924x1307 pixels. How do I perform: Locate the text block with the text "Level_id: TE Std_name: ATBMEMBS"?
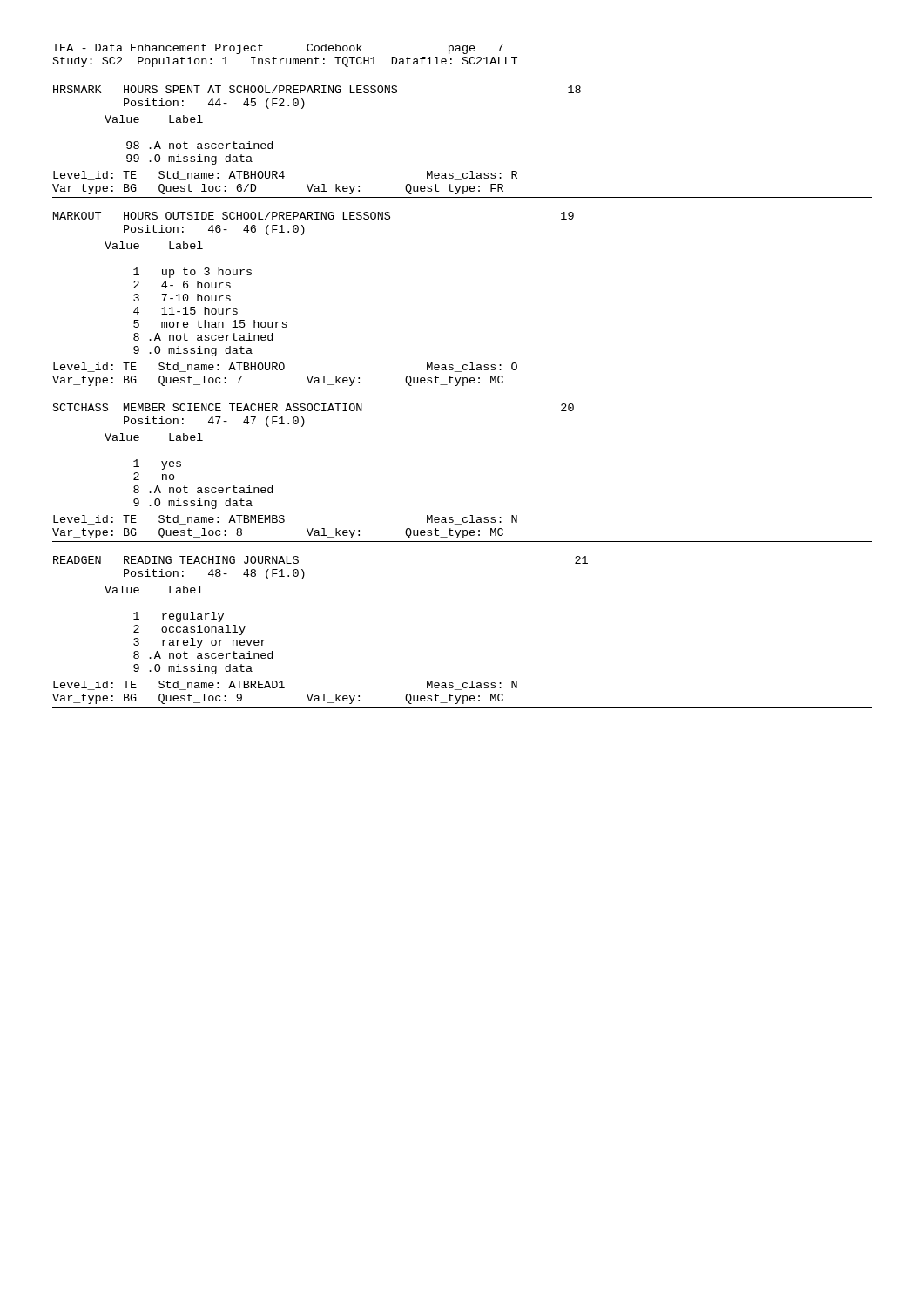click(462, 526)
